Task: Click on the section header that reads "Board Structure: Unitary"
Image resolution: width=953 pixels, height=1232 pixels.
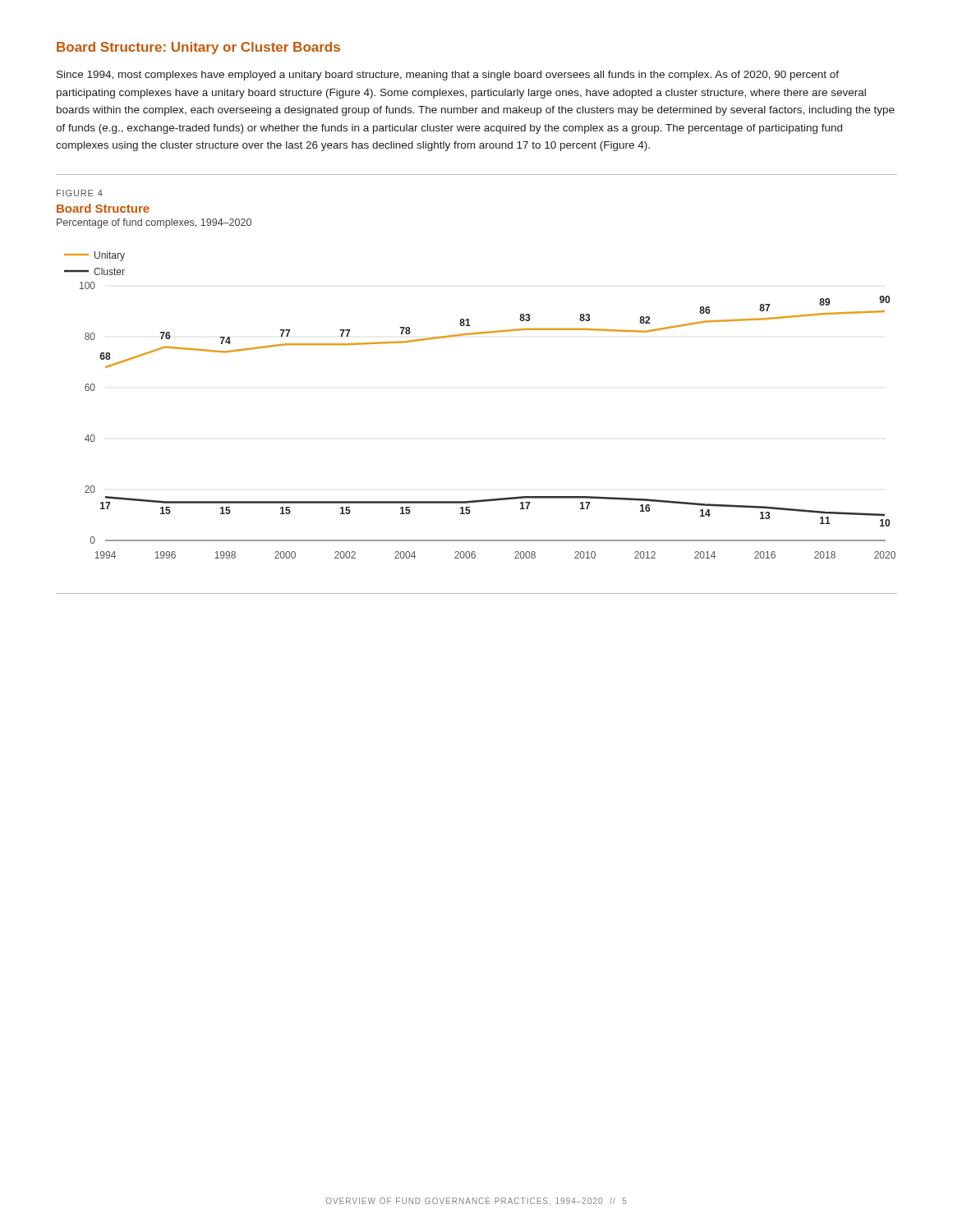Action: pos(198,47)
